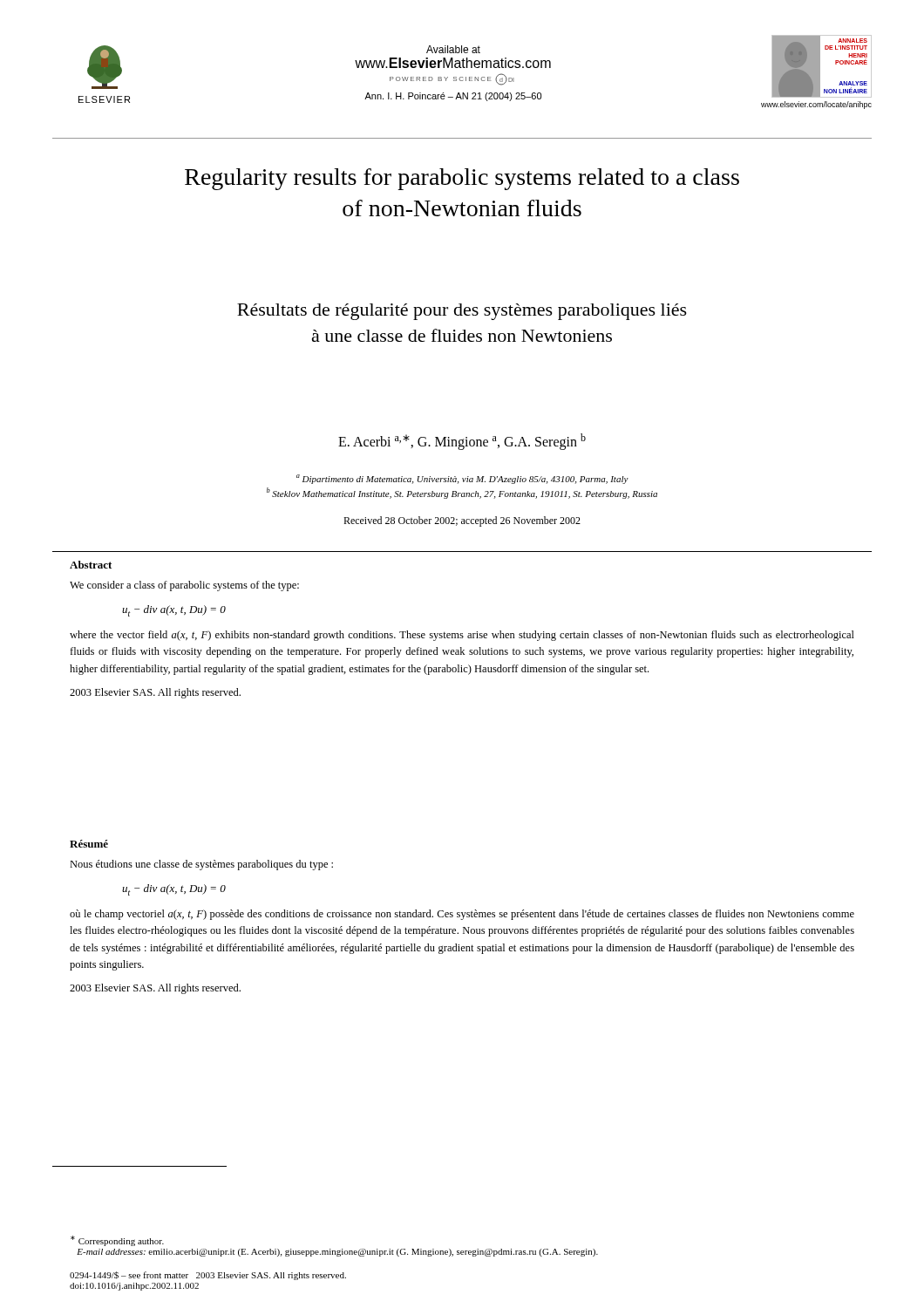
Task: Find the block on this page that starts "∗ Corresponding author."
Action: [334, 1245]
